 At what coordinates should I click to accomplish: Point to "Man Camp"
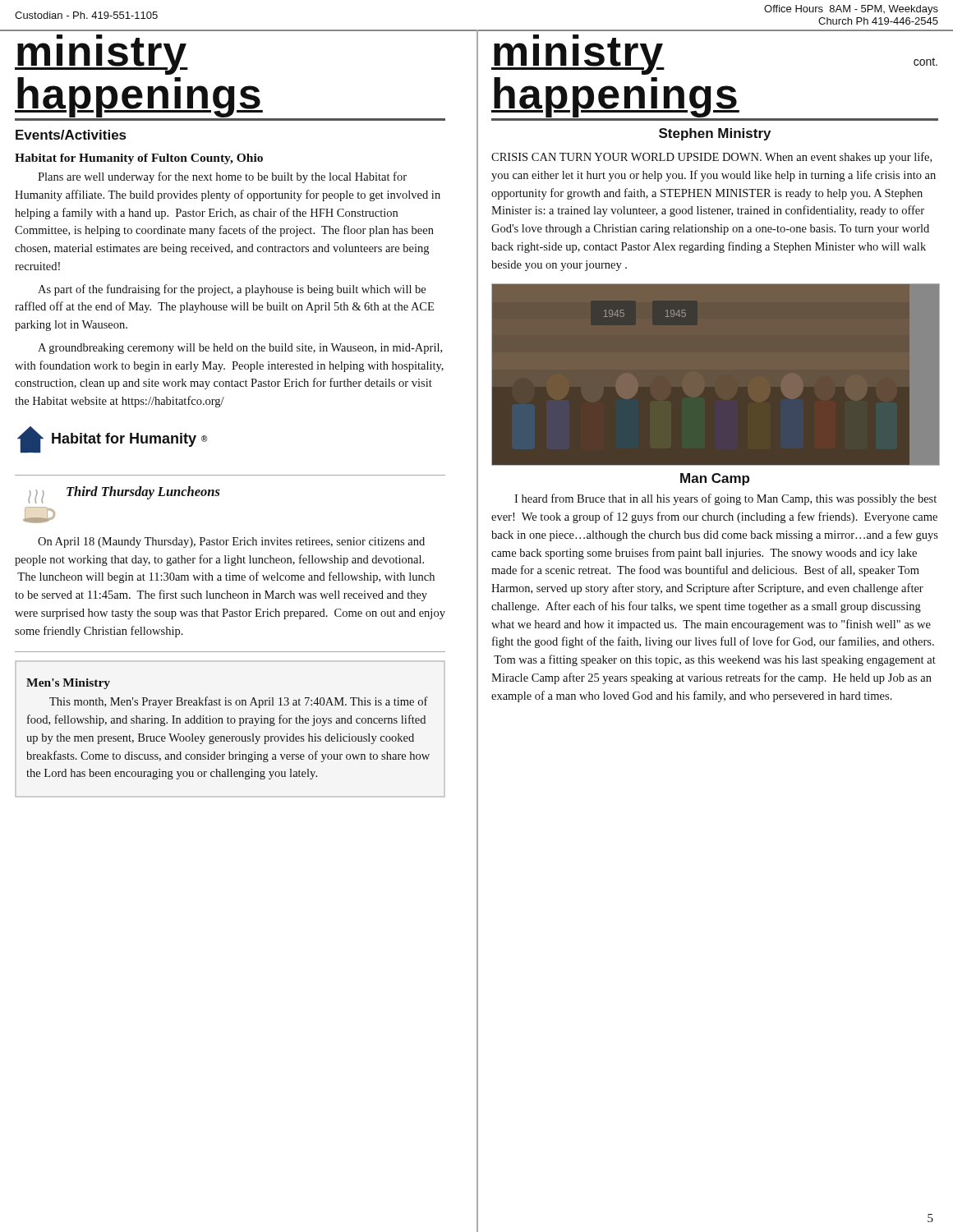[715, 479]
